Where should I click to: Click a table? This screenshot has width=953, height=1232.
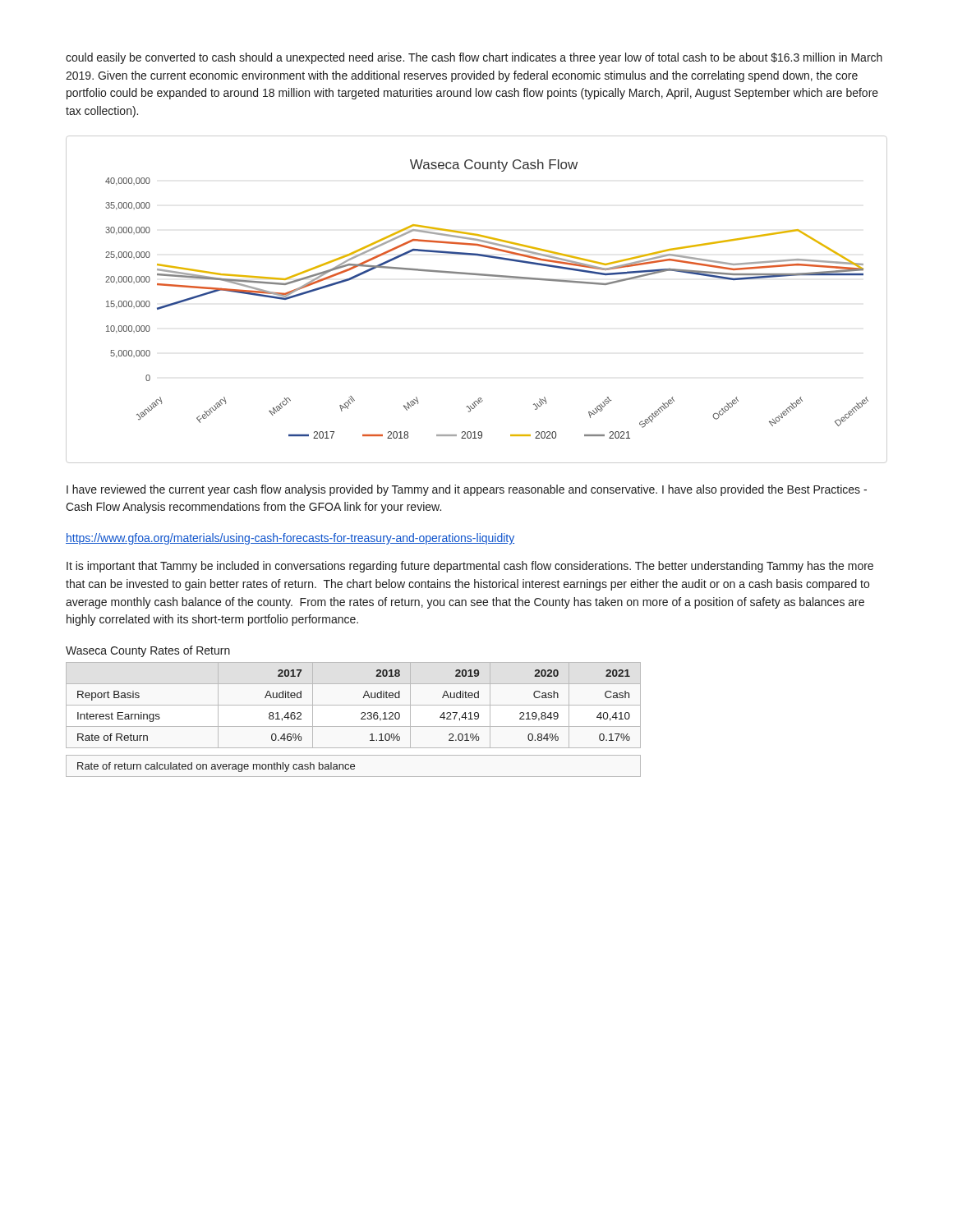(x=476, y=719)
